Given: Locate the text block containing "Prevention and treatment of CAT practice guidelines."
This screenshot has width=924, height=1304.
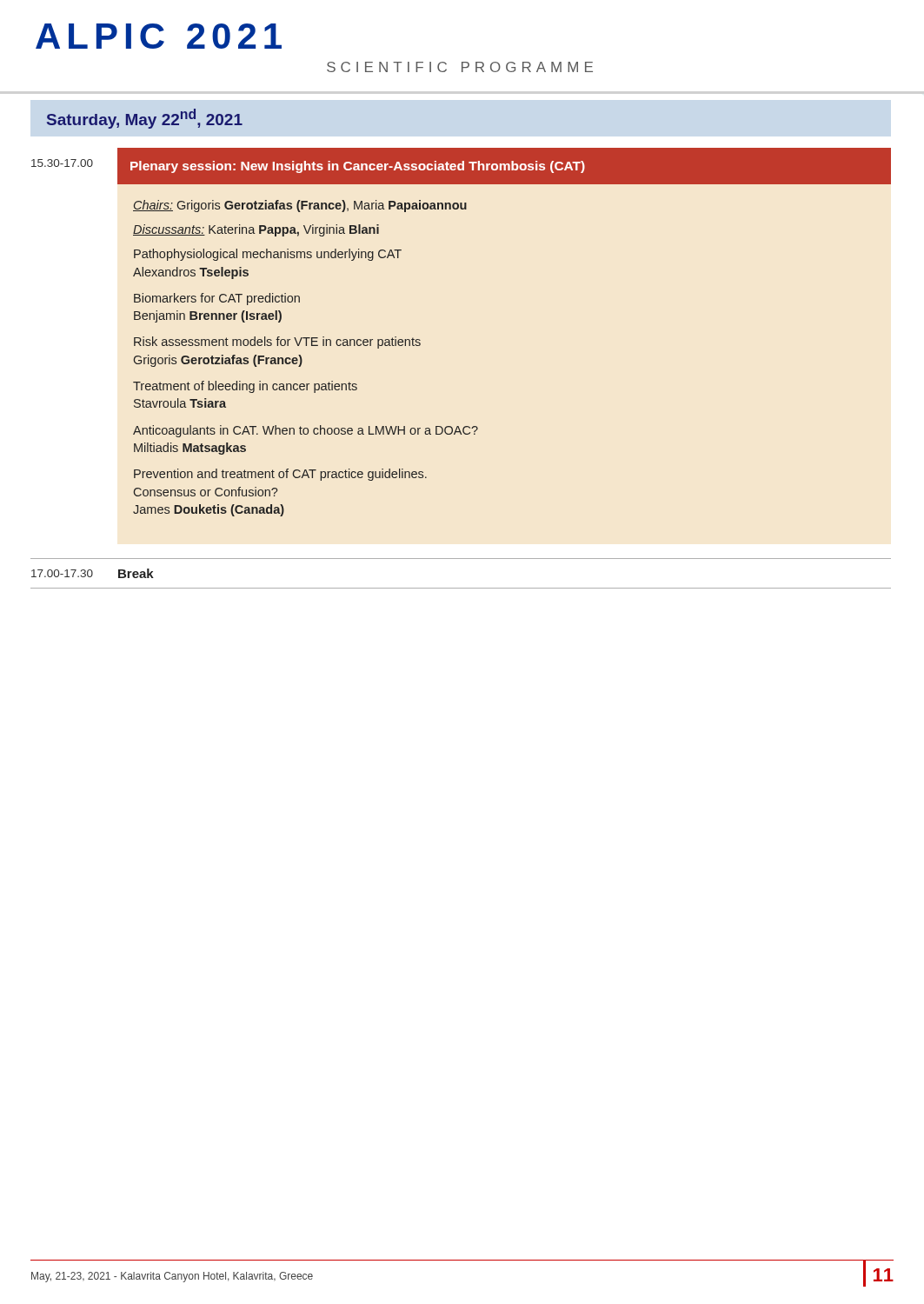Looking at the screenshot, I should point(280,492).
